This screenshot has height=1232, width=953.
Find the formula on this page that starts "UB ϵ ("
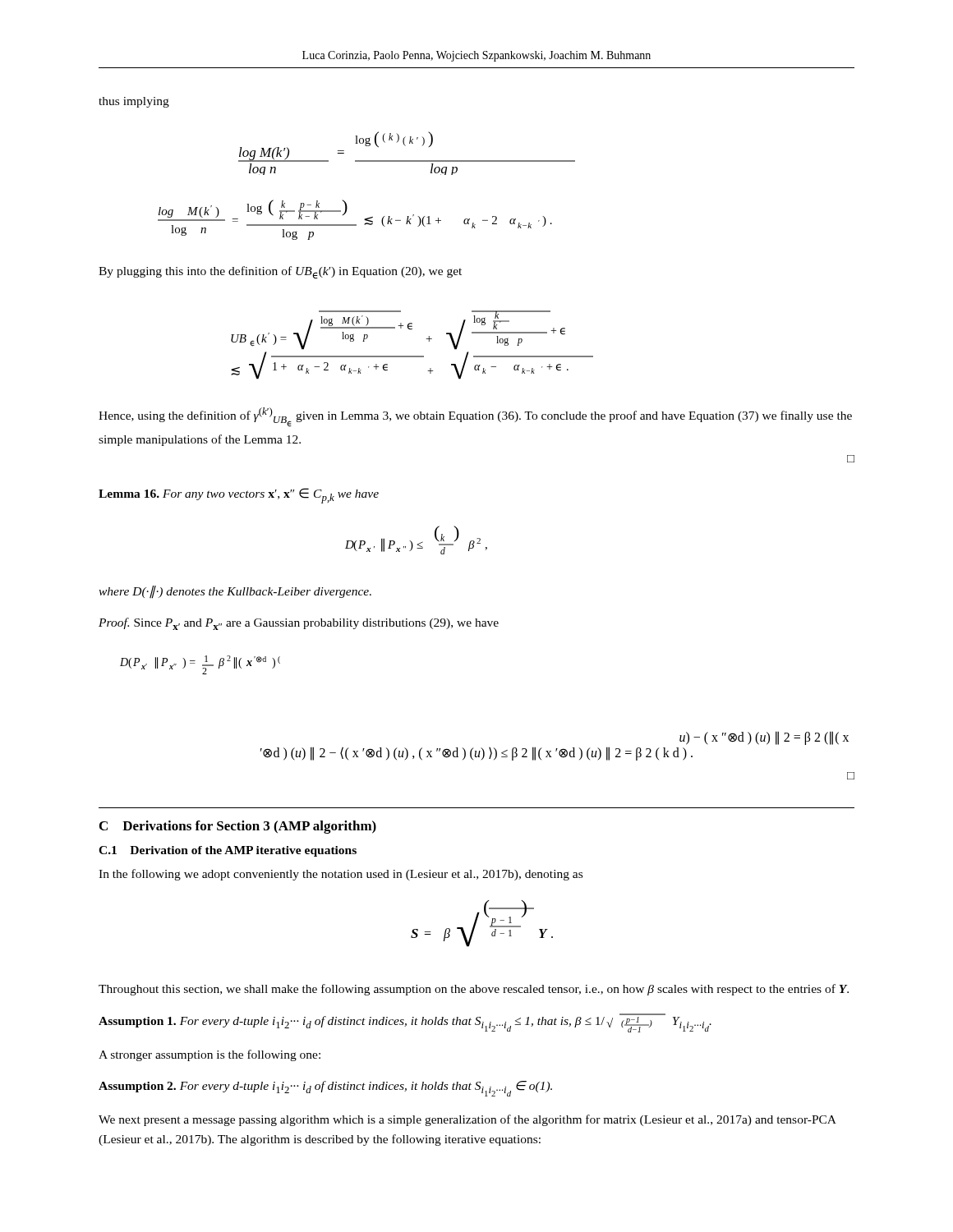click(476, 342)
